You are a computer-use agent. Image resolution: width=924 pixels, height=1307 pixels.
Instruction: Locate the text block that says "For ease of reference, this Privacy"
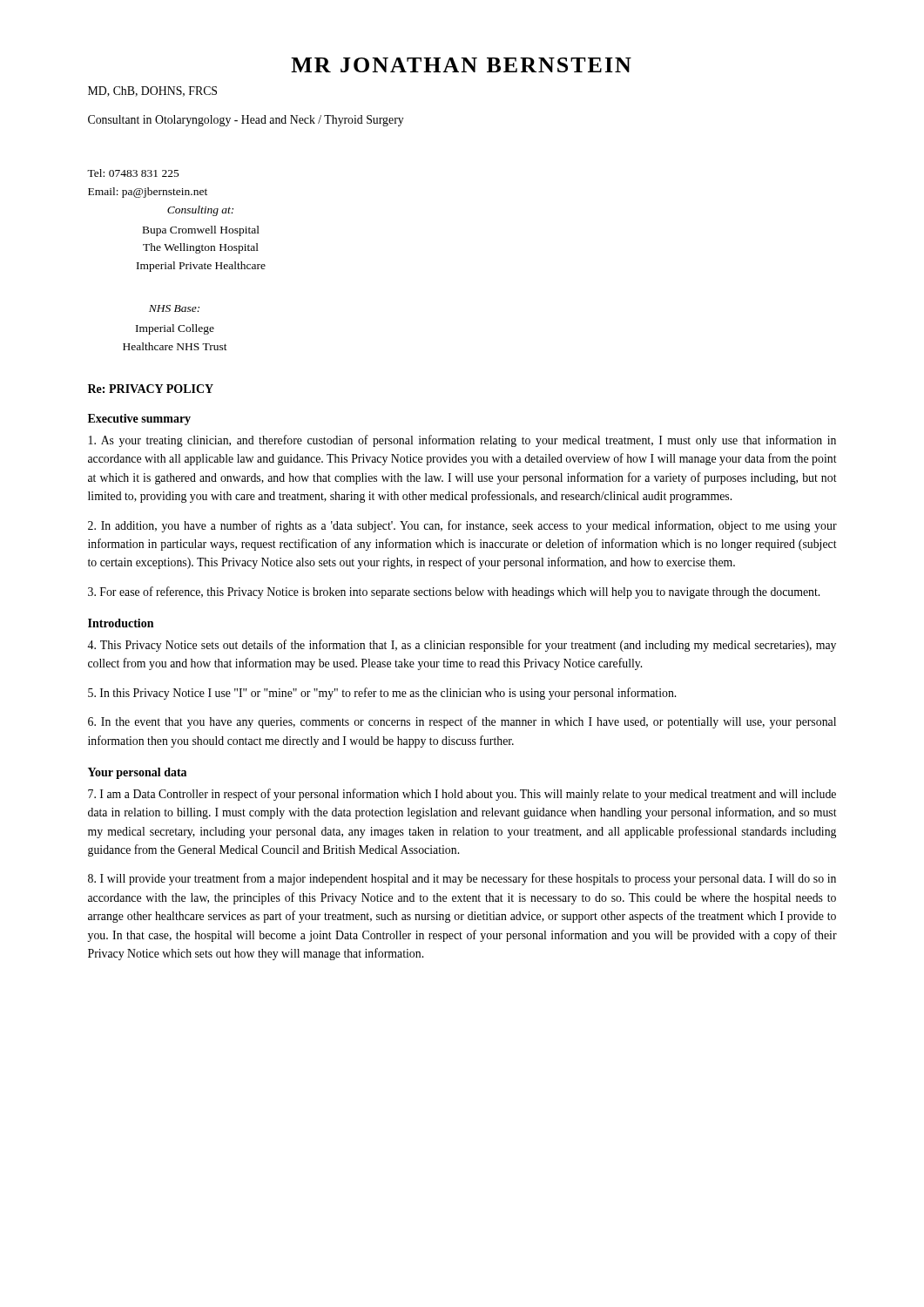click(454, 592)
